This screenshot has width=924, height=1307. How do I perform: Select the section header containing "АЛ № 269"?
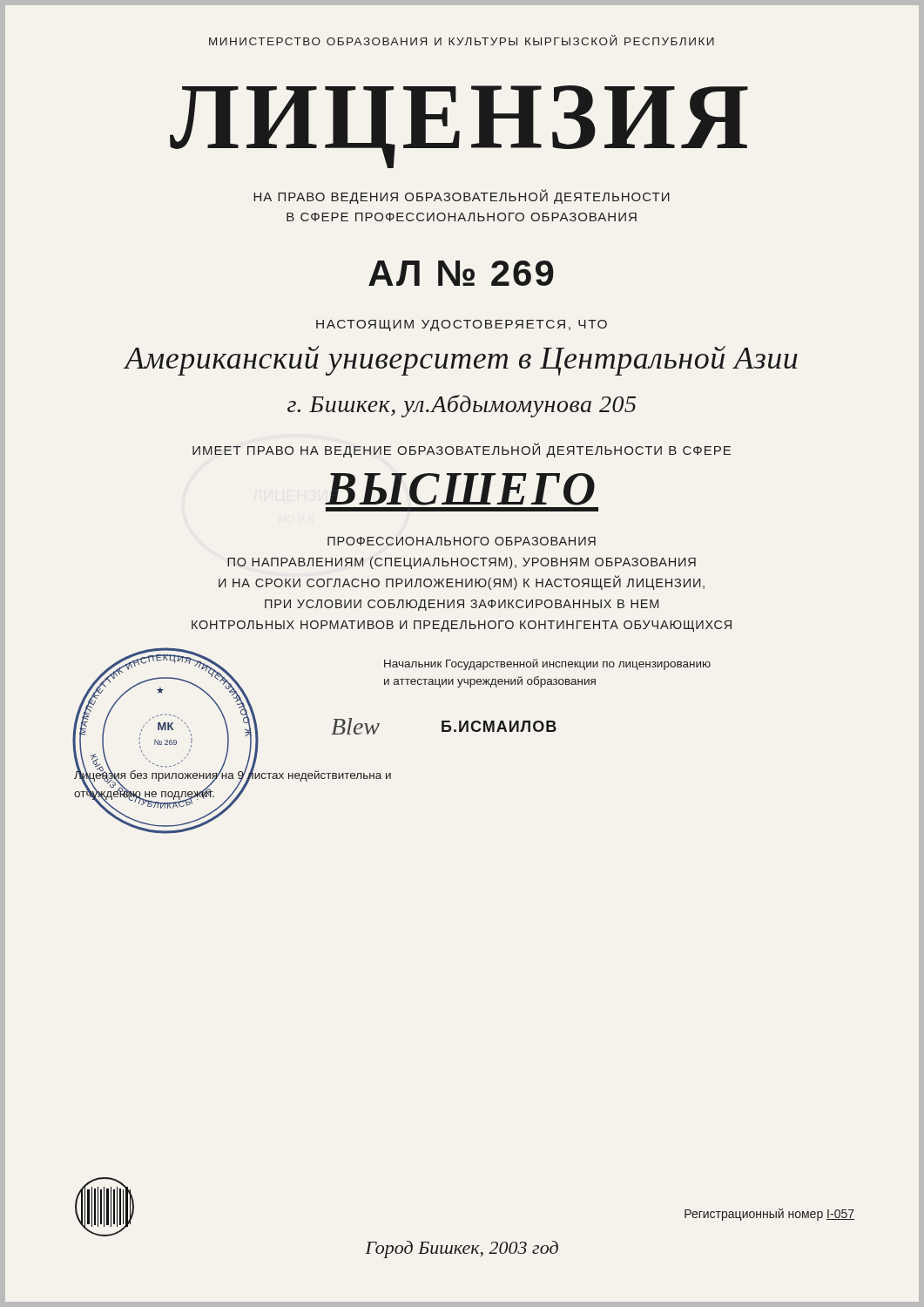coord(462,273)
